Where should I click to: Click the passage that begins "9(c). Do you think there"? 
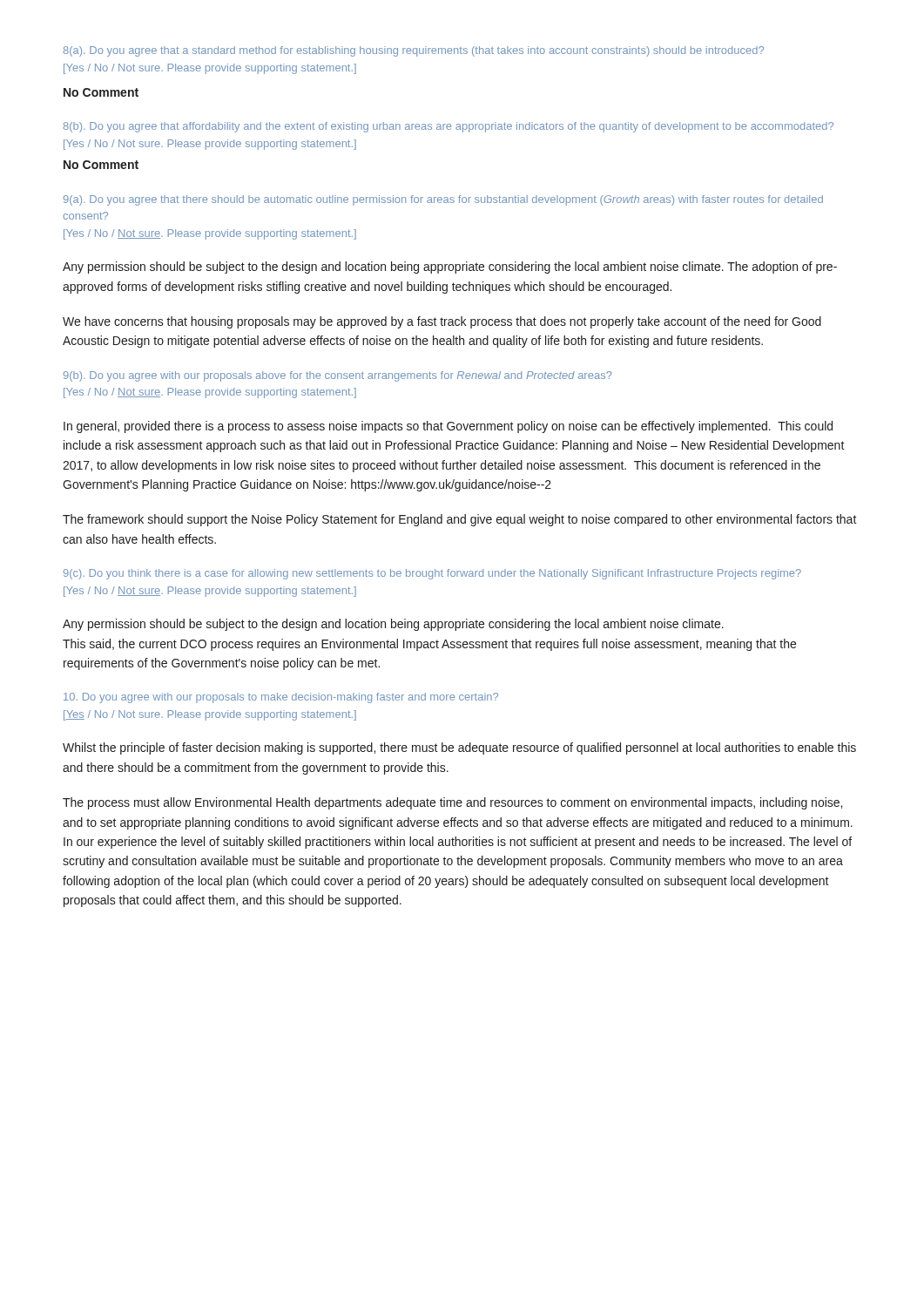pyautogui.click(x=432, y=582)
